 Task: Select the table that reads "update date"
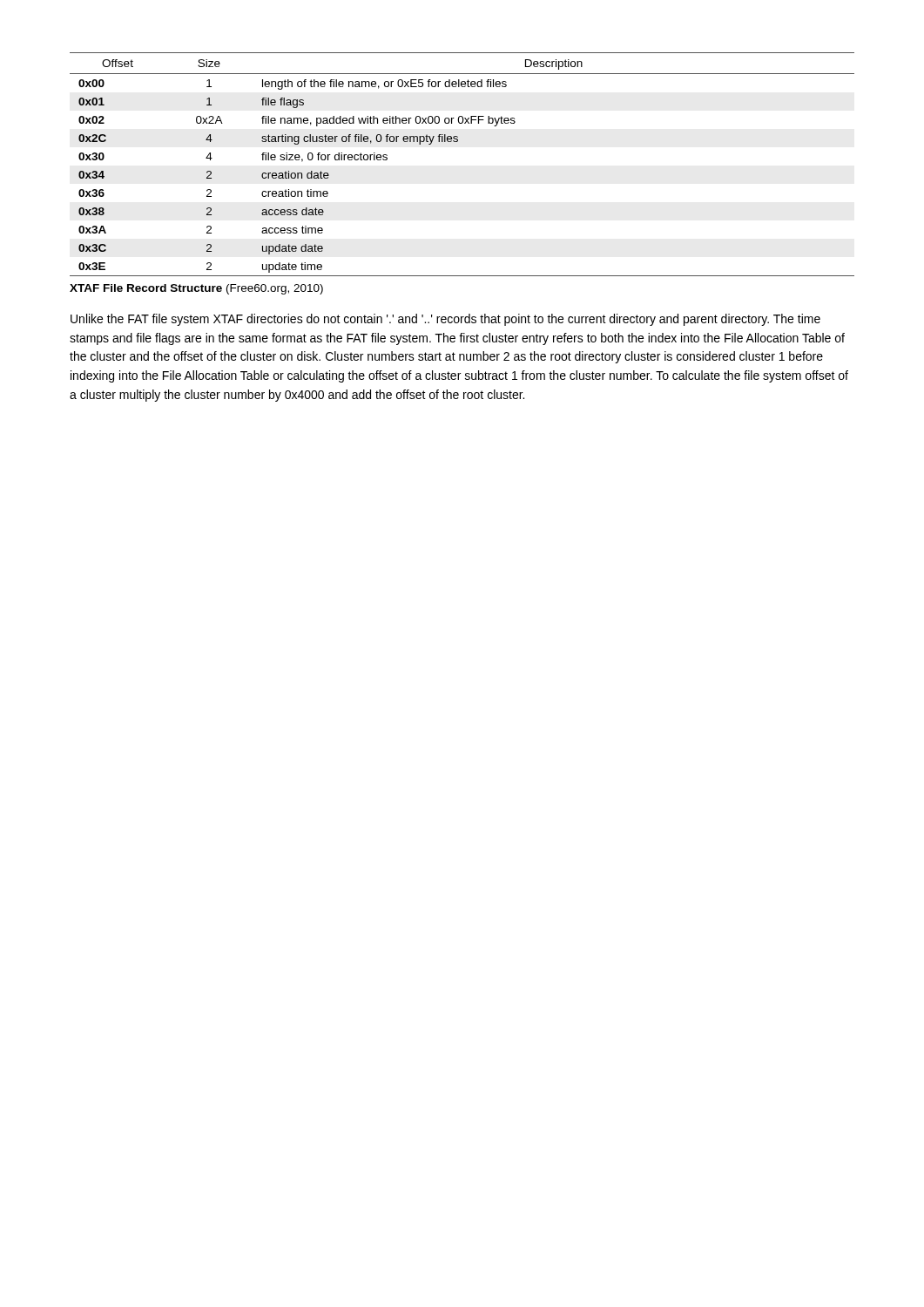[x=462, y=164]
